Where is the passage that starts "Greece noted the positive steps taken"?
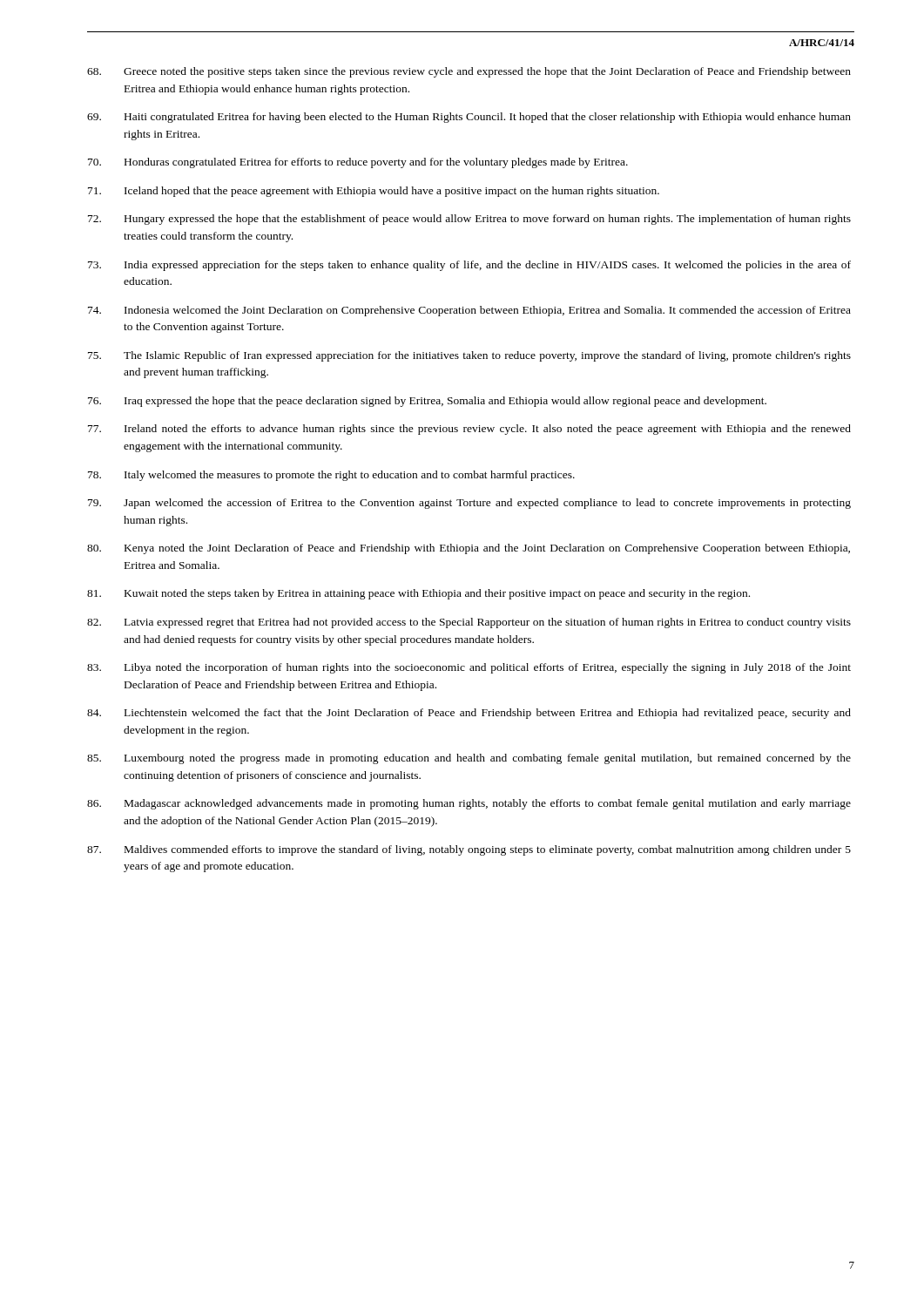The image size is (924, 1307). 469,80
